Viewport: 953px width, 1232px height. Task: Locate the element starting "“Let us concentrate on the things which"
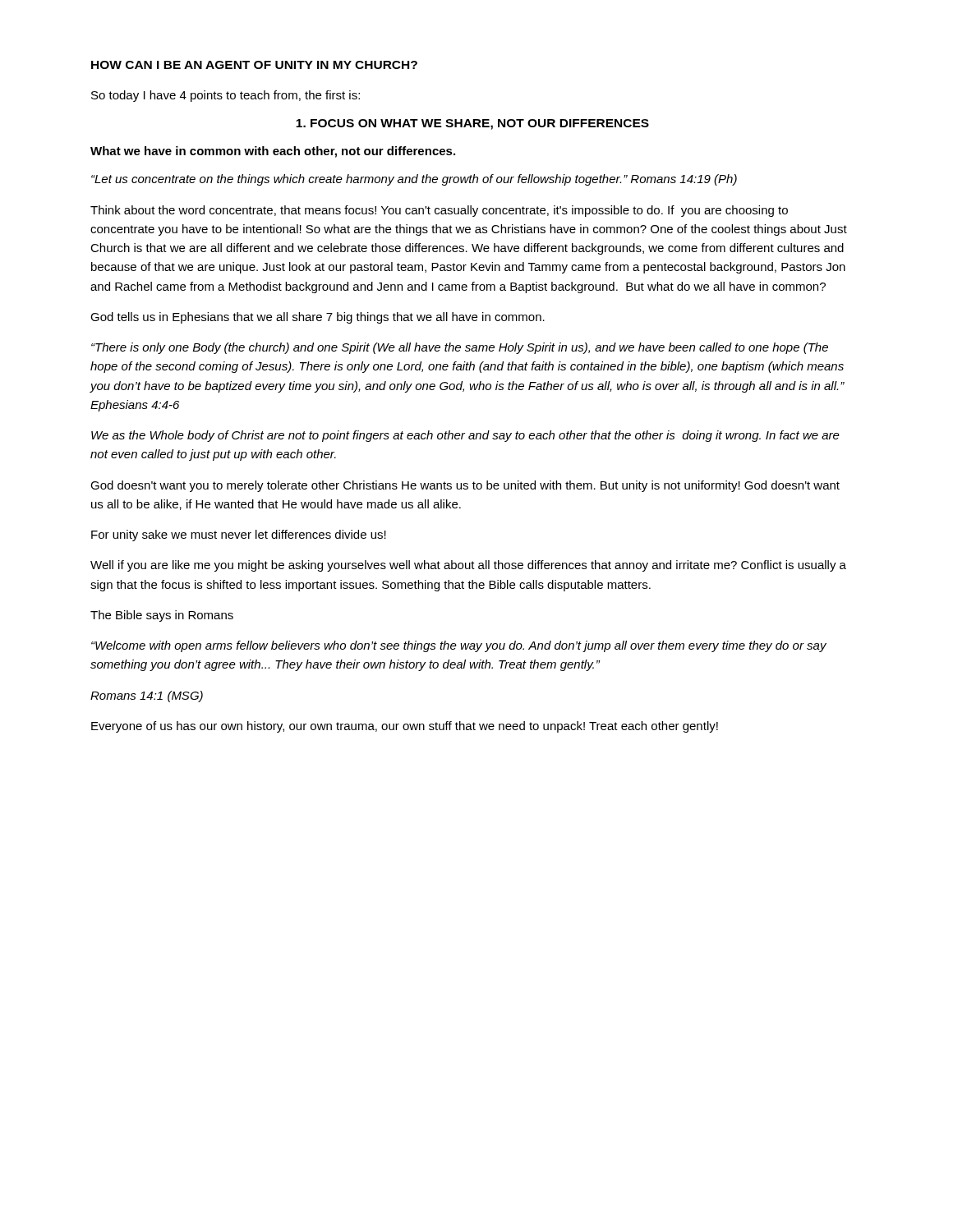414,179
